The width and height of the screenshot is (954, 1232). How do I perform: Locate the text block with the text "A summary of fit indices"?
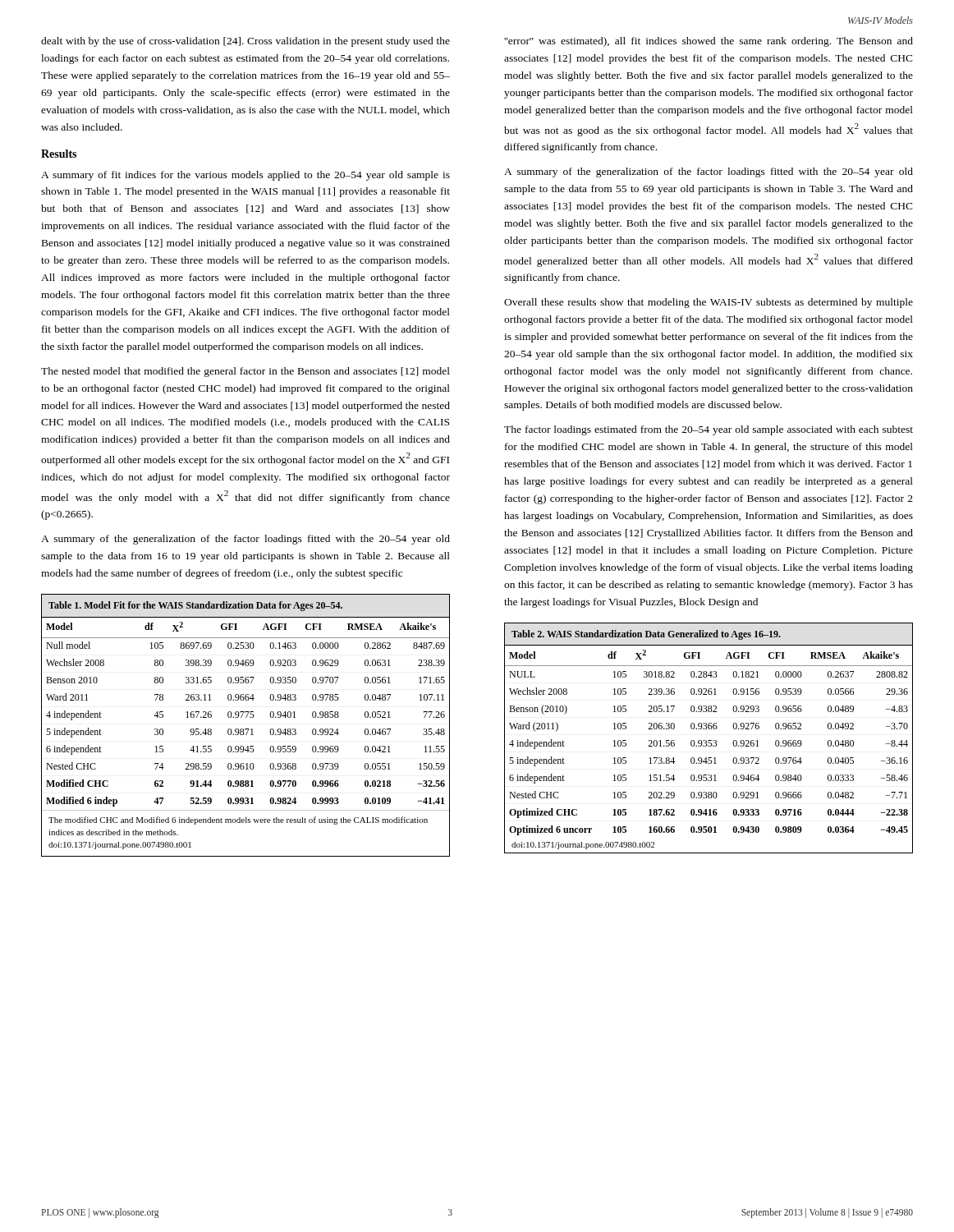(x=245, y=374)
